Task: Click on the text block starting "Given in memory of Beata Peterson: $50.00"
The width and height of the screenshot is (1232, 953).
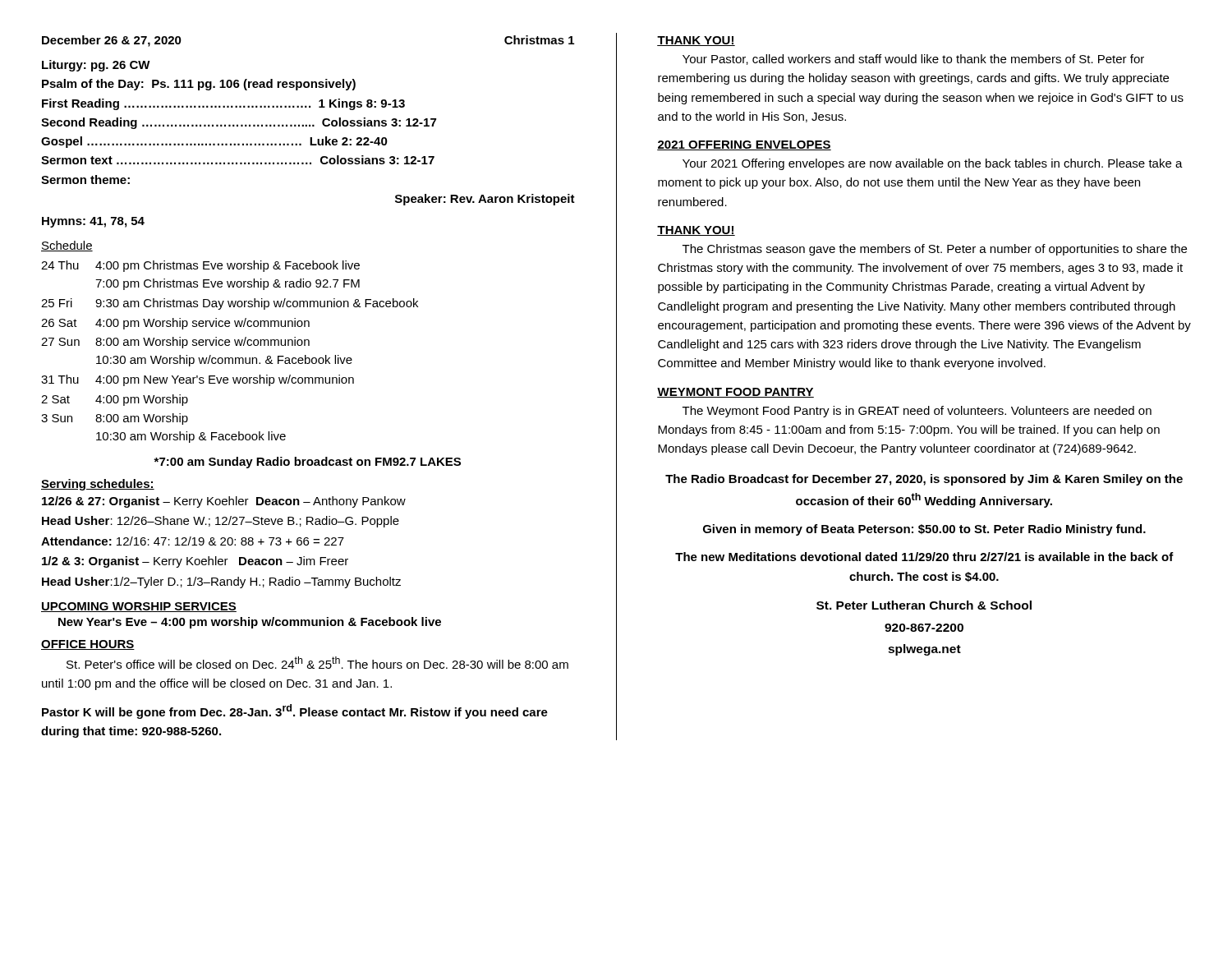Action: click(x=924, y=529)
